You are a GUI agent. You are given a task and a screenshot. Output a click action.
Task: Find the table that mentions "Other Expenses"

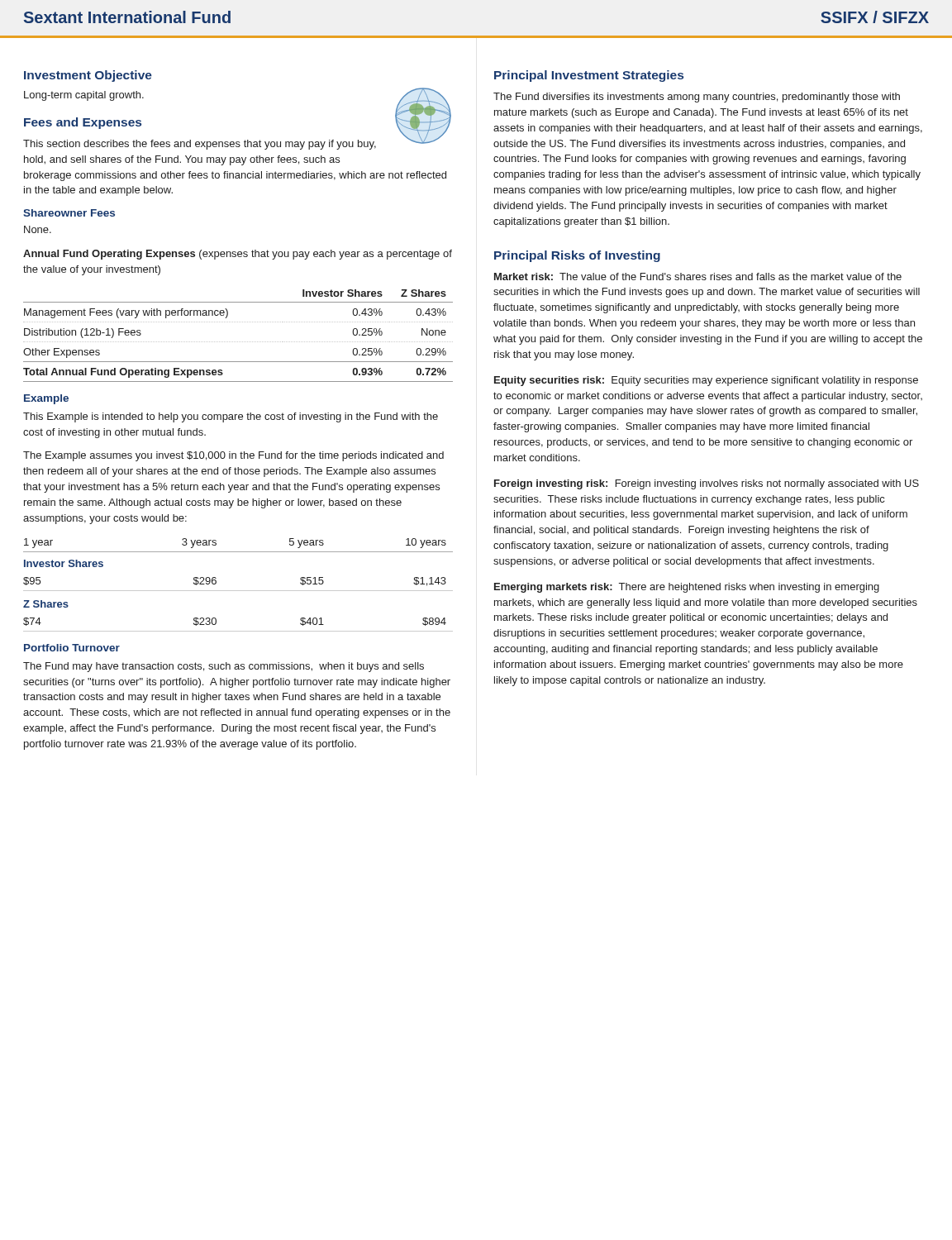pyautogui.click(x=238, y=333)
